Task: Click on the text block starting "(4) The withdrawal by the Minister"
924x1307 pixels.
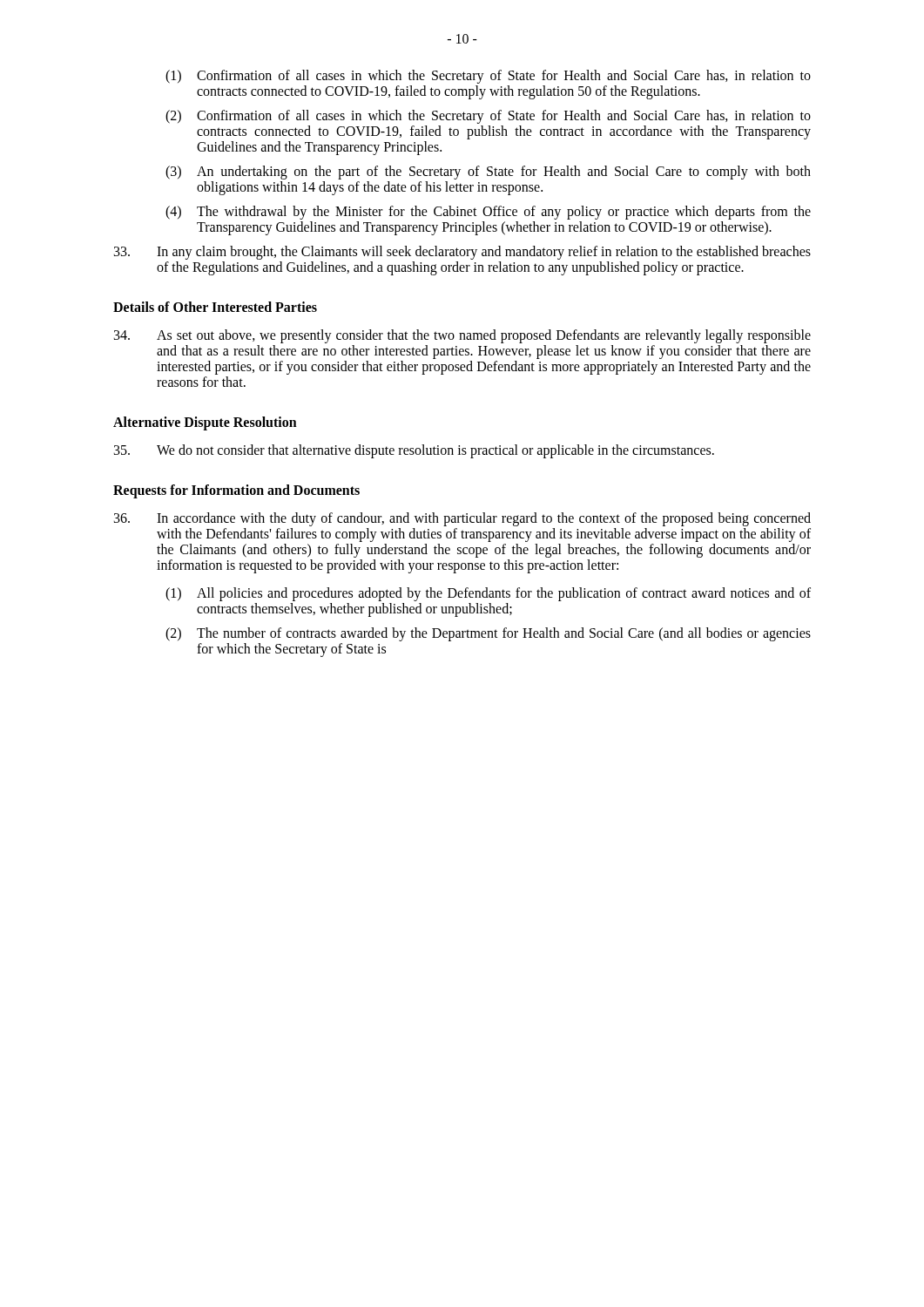Action: click(x=488, y=220)
